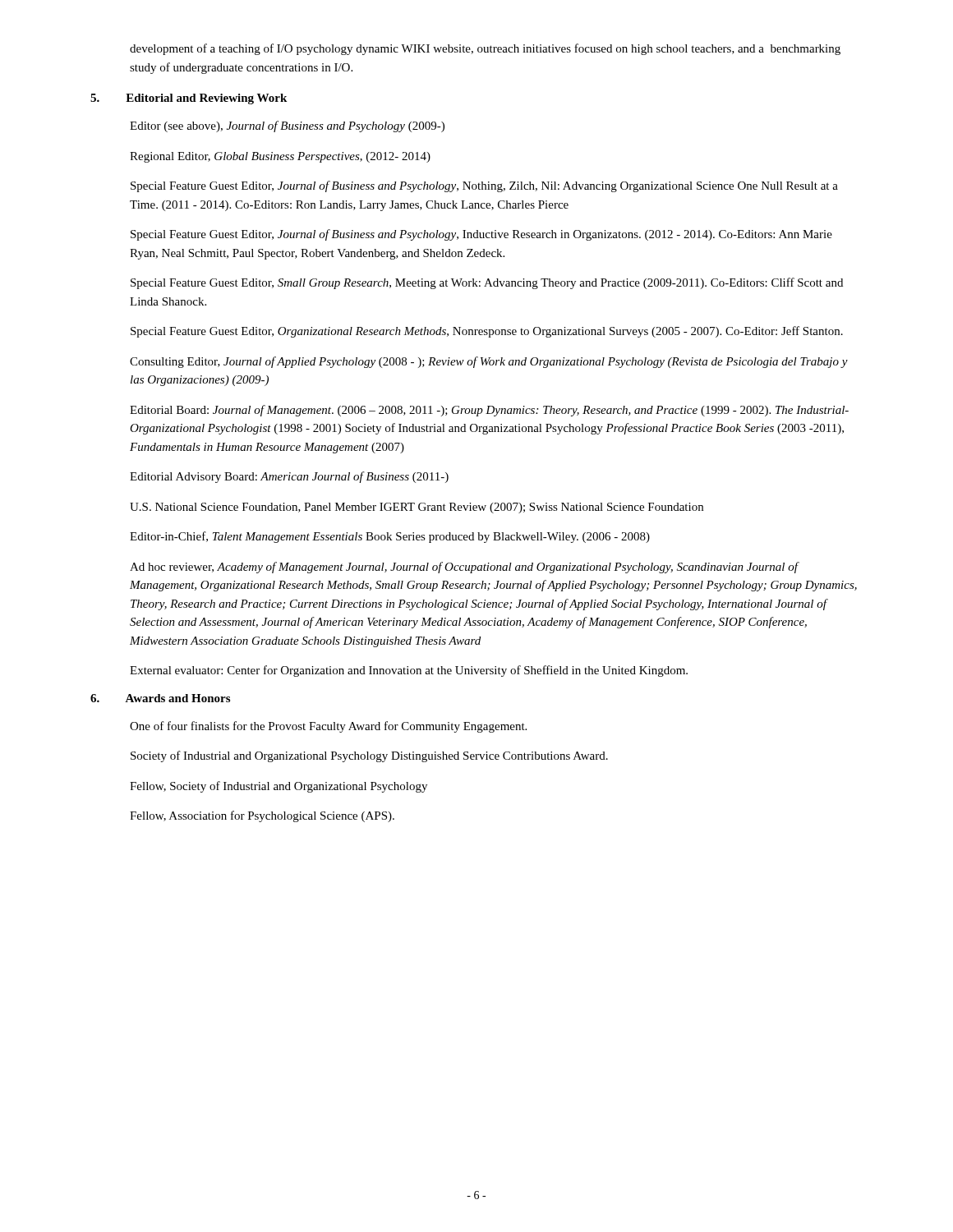Find the text block that says "Special Feature Guest Editor, Small Group Research,"
953x1232 pixels.
[x=487, y=292]
